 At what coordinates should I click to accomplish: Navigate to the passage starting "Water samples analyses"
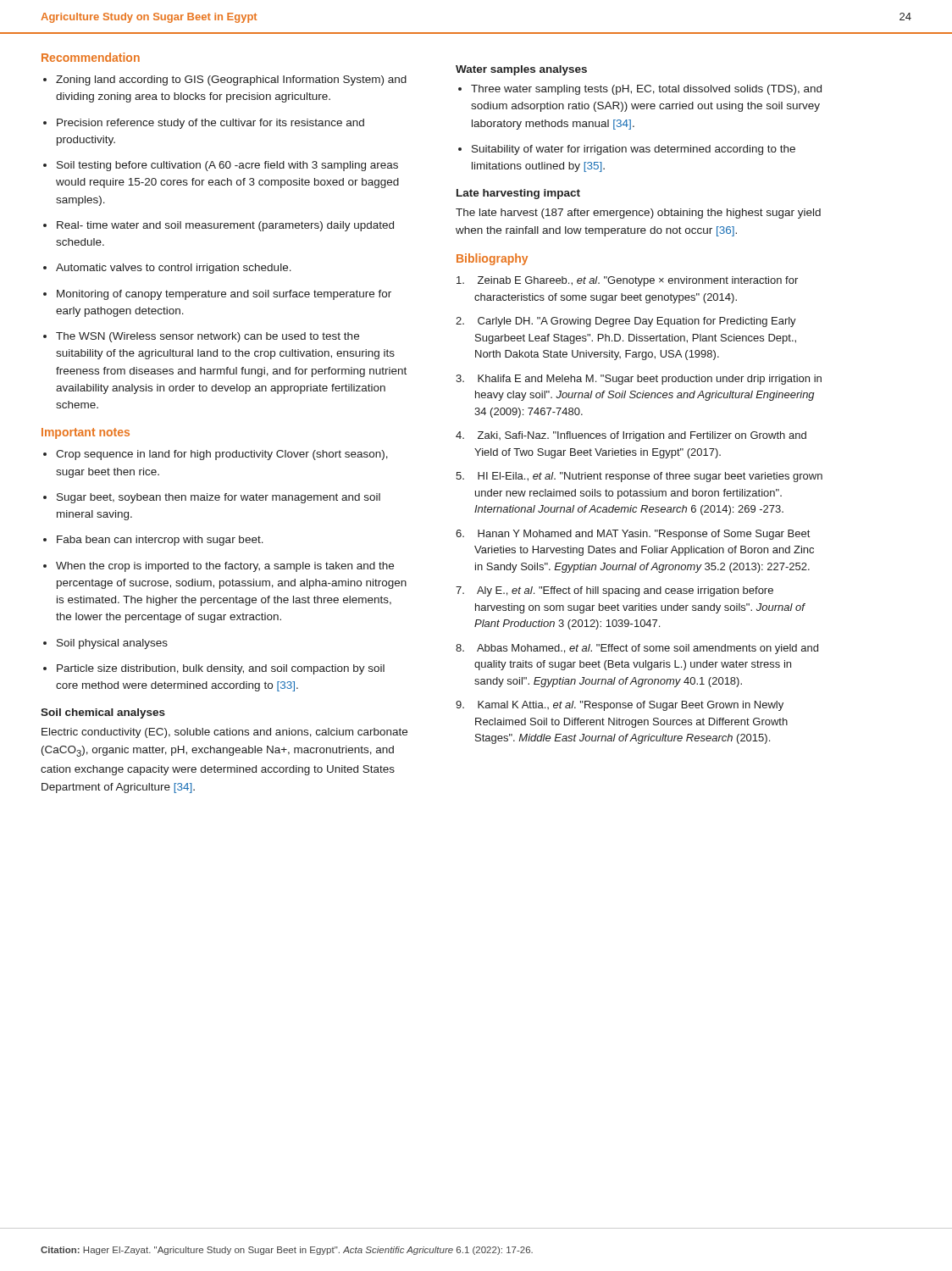(x=522, y=69)
